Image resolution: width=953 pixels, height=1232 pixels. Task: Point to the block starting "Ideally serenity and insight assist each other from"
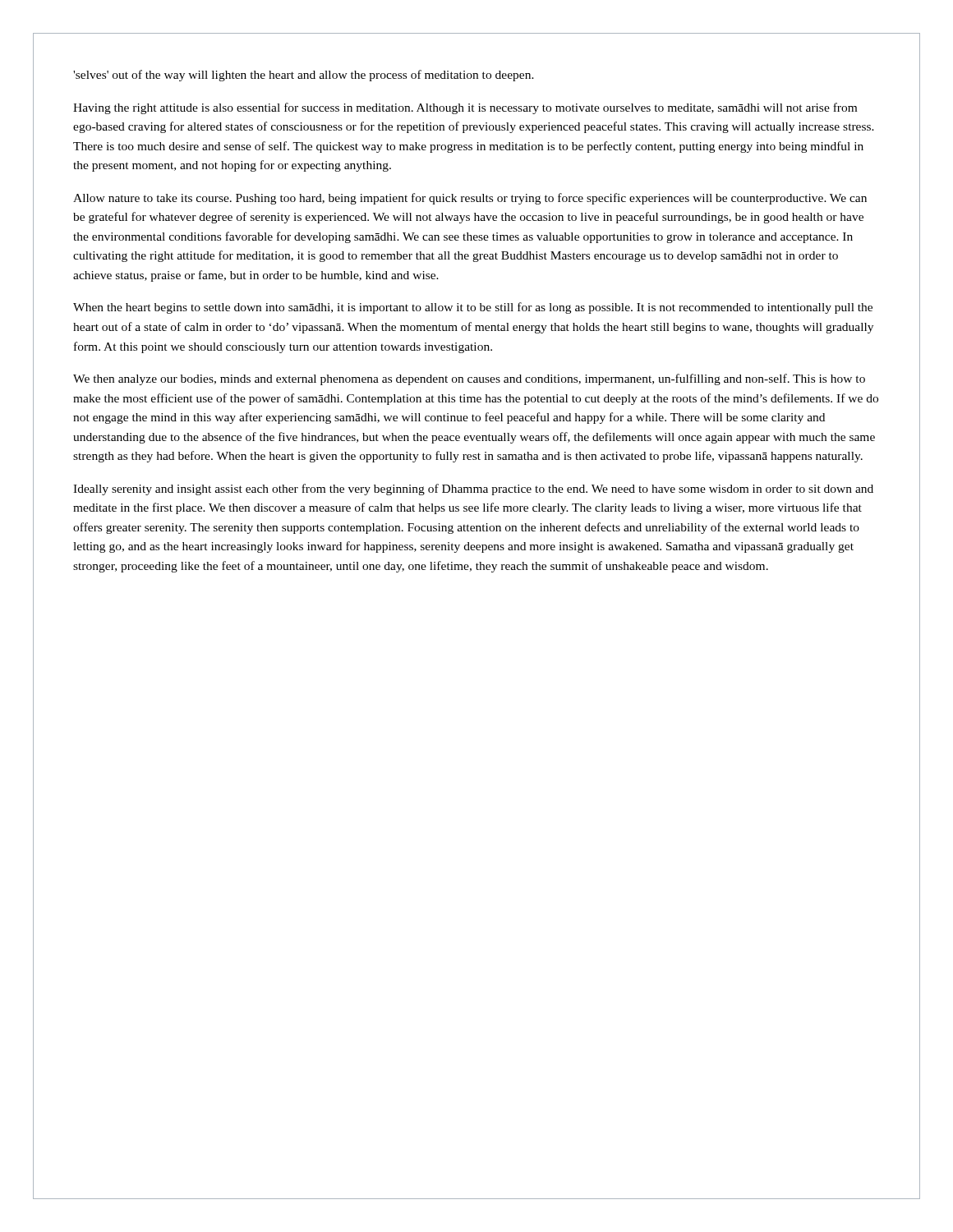473,527
